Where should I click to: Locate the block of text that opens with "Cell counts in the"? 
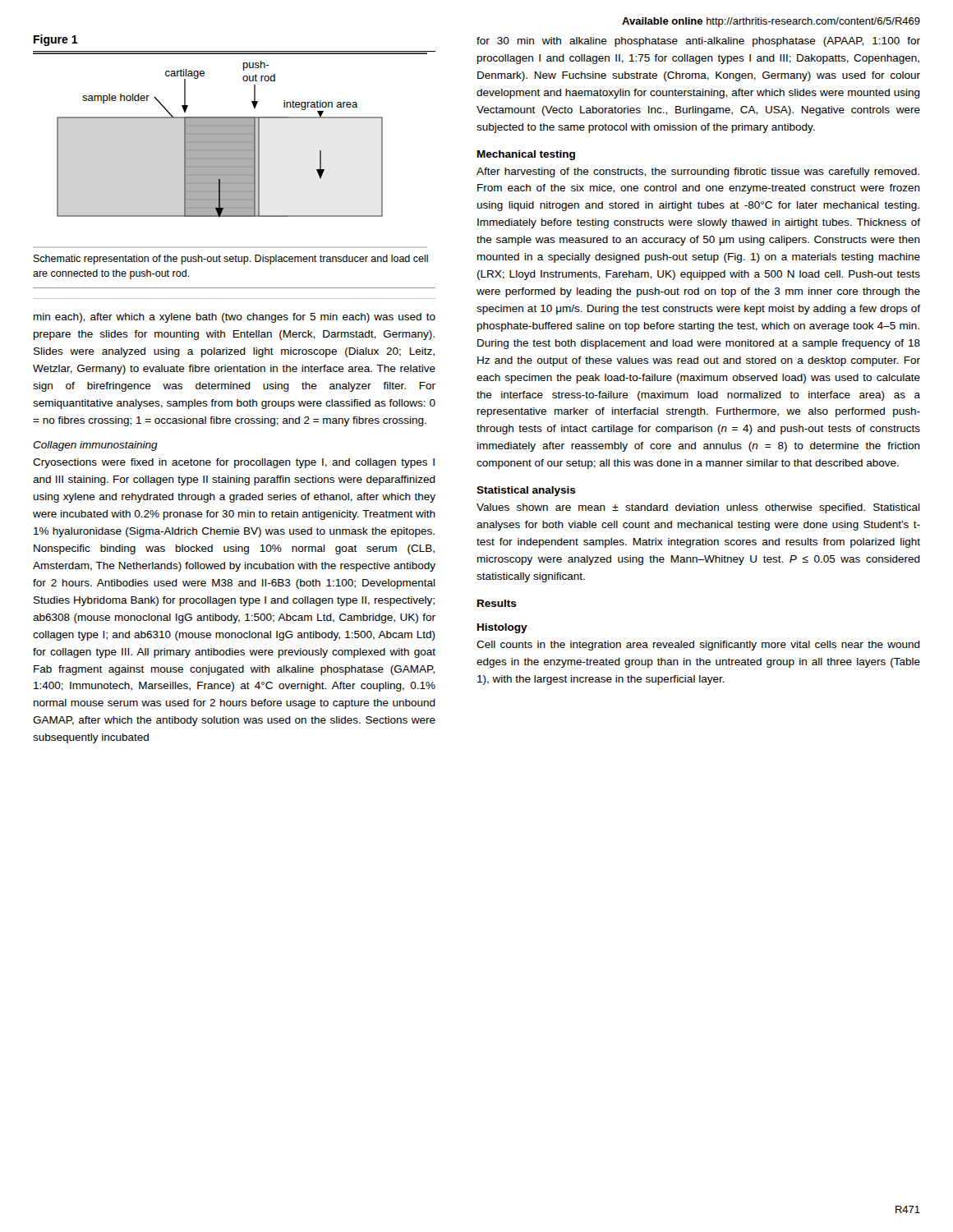(x=698, y=661)
